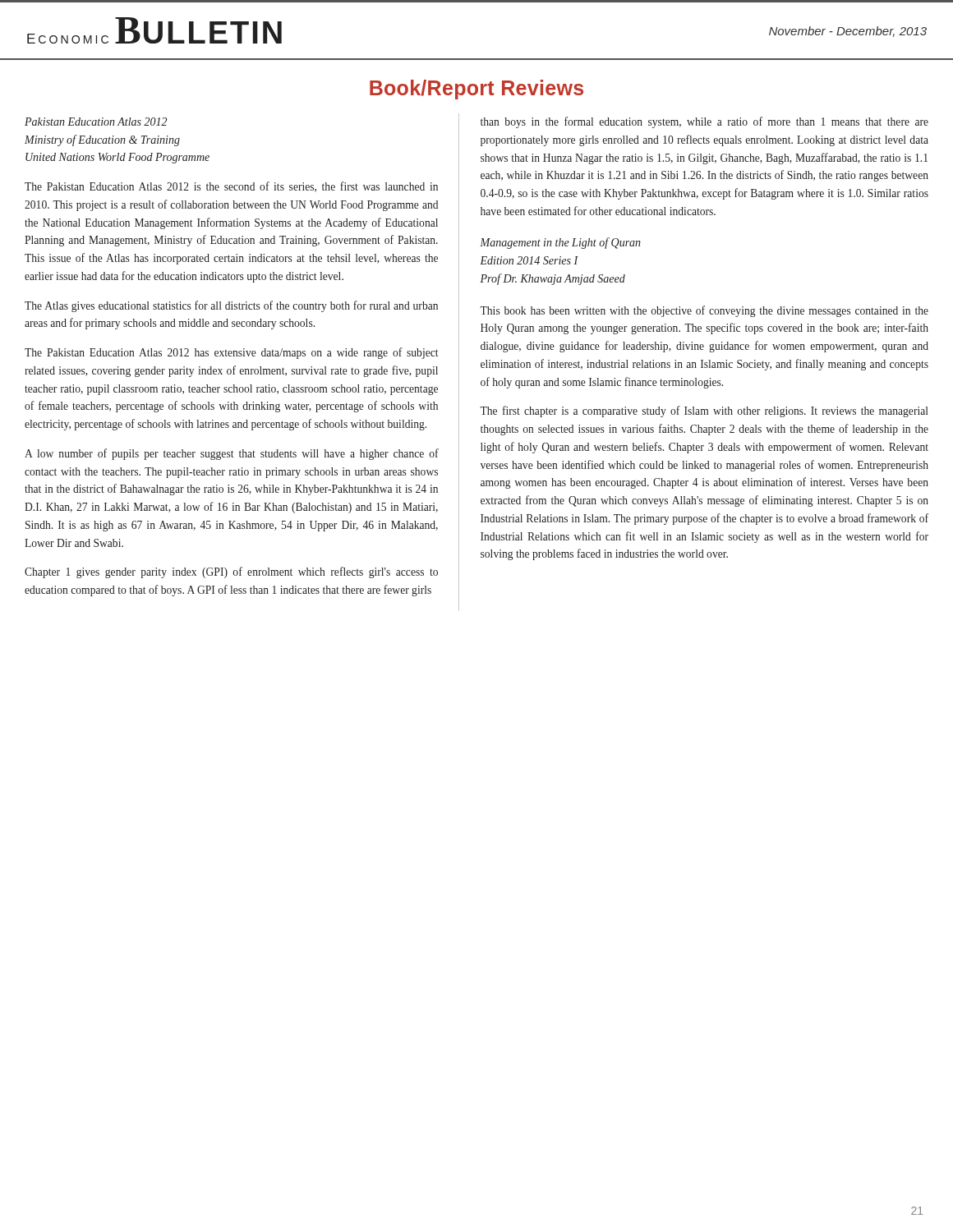Image resolution: width=953 pixels, height=1232 pixels.
Task: Find the caption containing "Pakistan Education Atlas 2012 Ministry of Education"
Action: [x=117, y=140]
